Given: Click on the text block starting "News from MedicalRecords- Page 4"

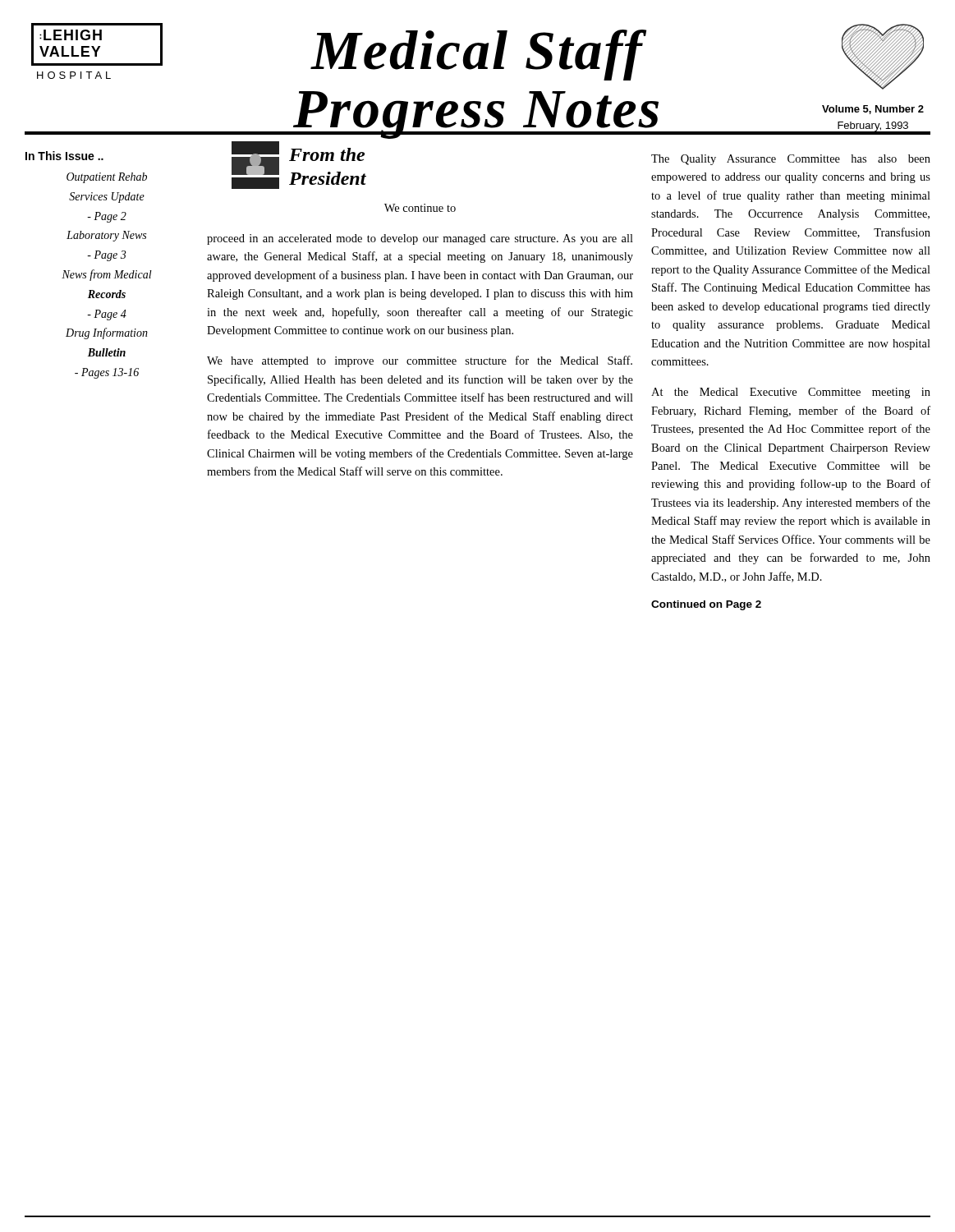Looking at the screenshot, I should point(107,294).
